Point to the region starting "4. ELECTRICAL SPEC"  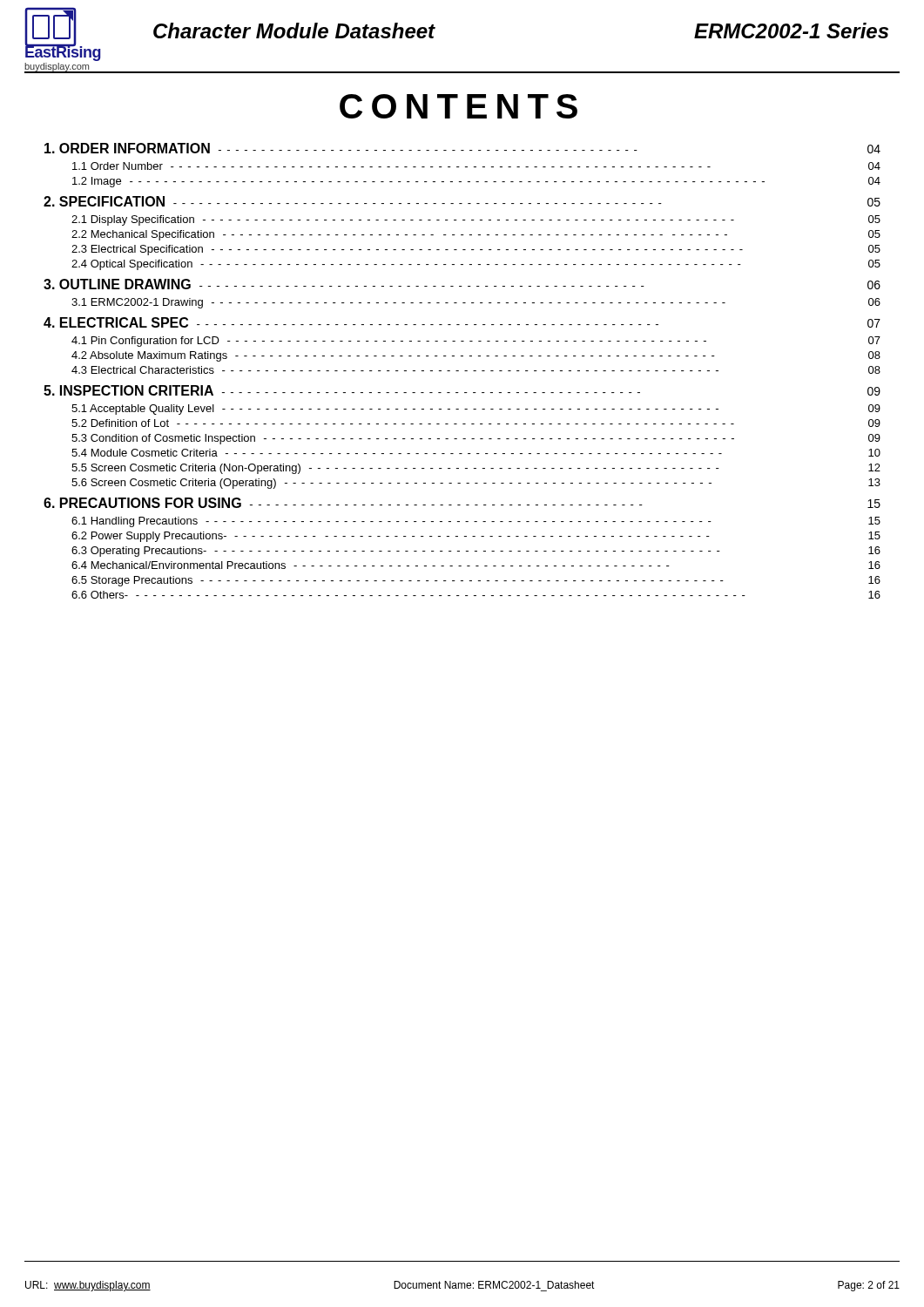(x=462, y=323)
